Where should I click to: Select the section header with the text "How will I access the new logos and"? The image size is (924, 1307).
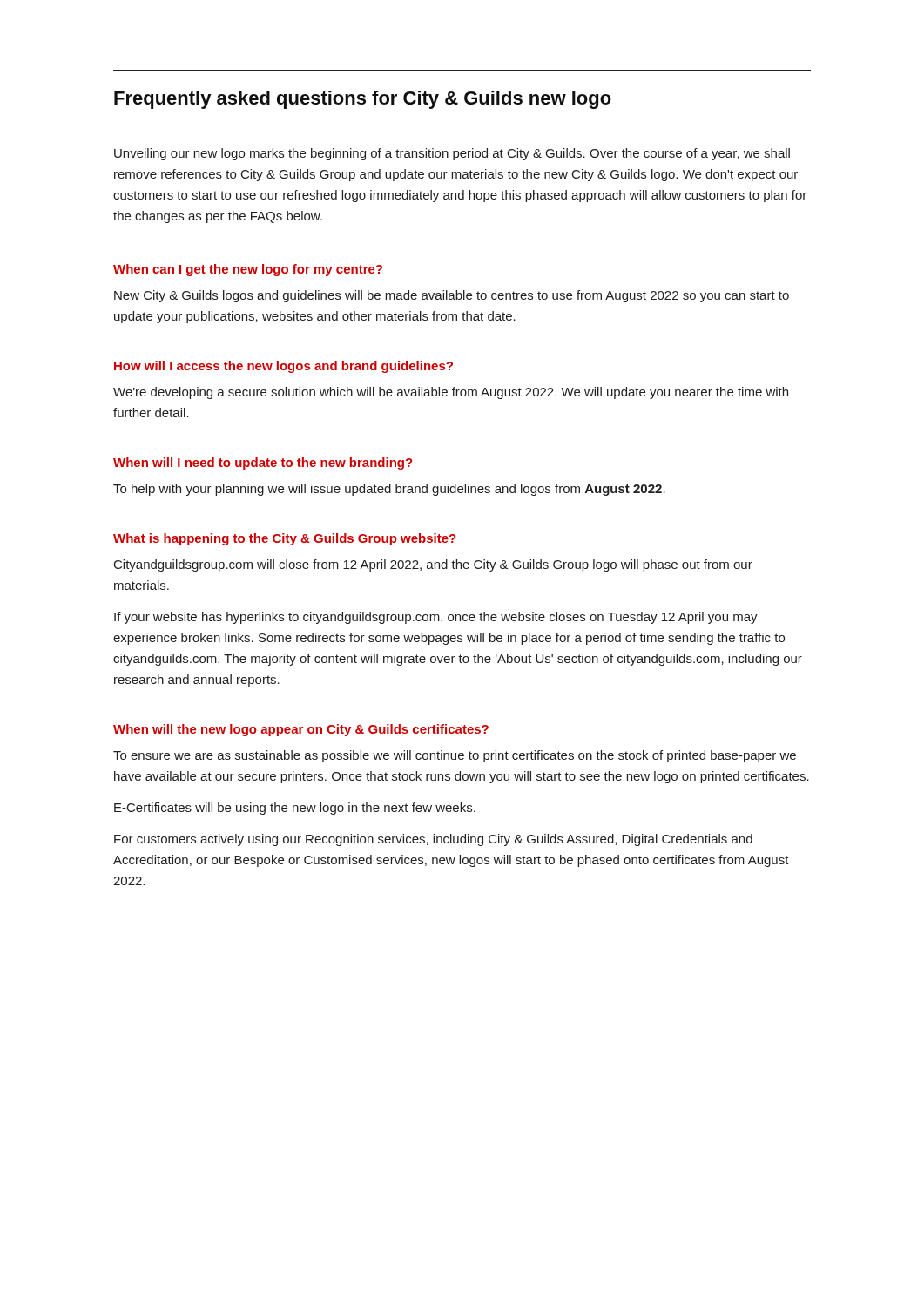(x=283, y=366)
